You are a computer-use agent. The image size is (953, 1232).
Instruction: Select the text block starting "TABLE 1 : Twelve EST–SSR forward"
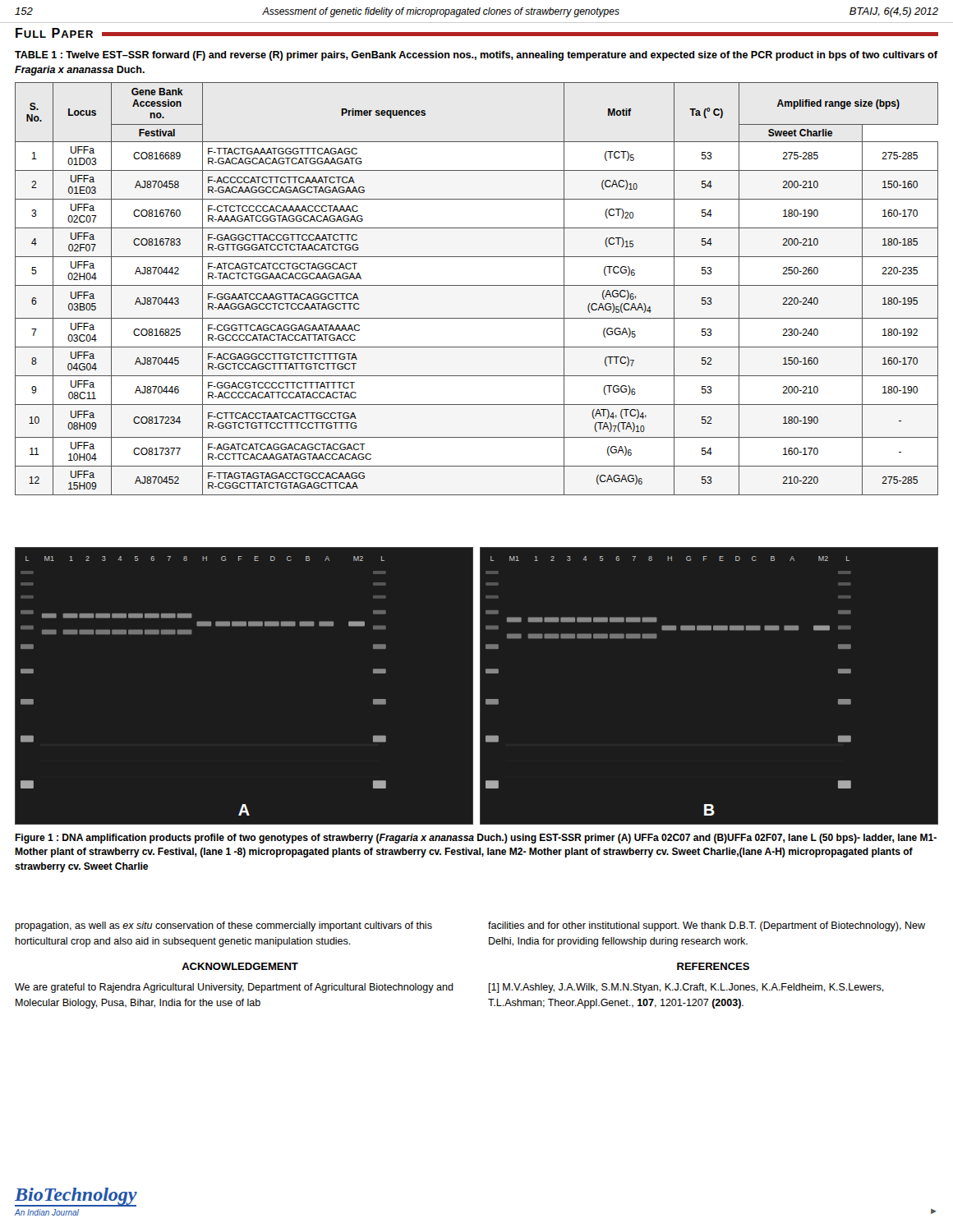(476, 62)
